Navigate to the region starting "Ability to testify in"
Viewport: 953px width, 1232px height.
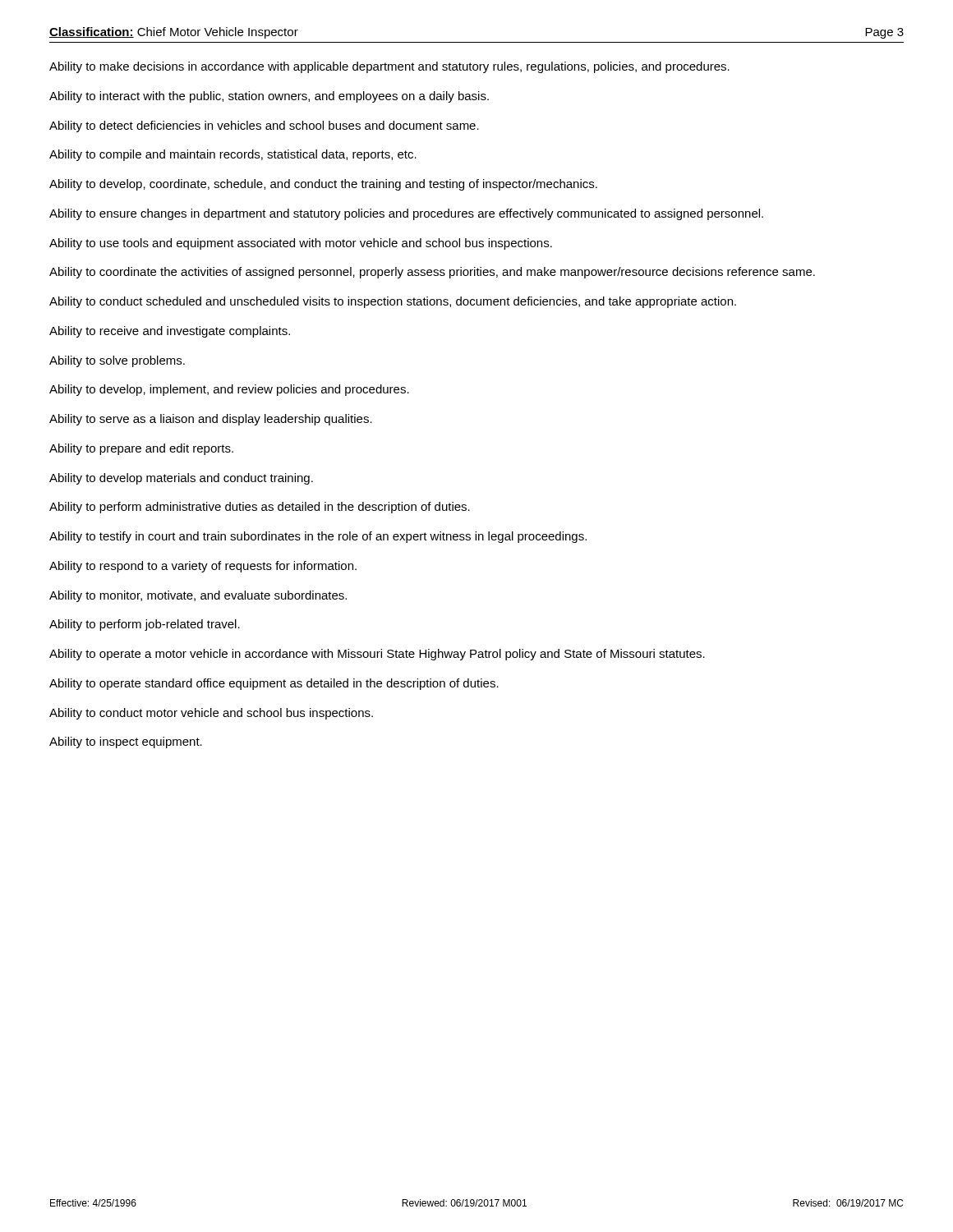click(318, 536)
